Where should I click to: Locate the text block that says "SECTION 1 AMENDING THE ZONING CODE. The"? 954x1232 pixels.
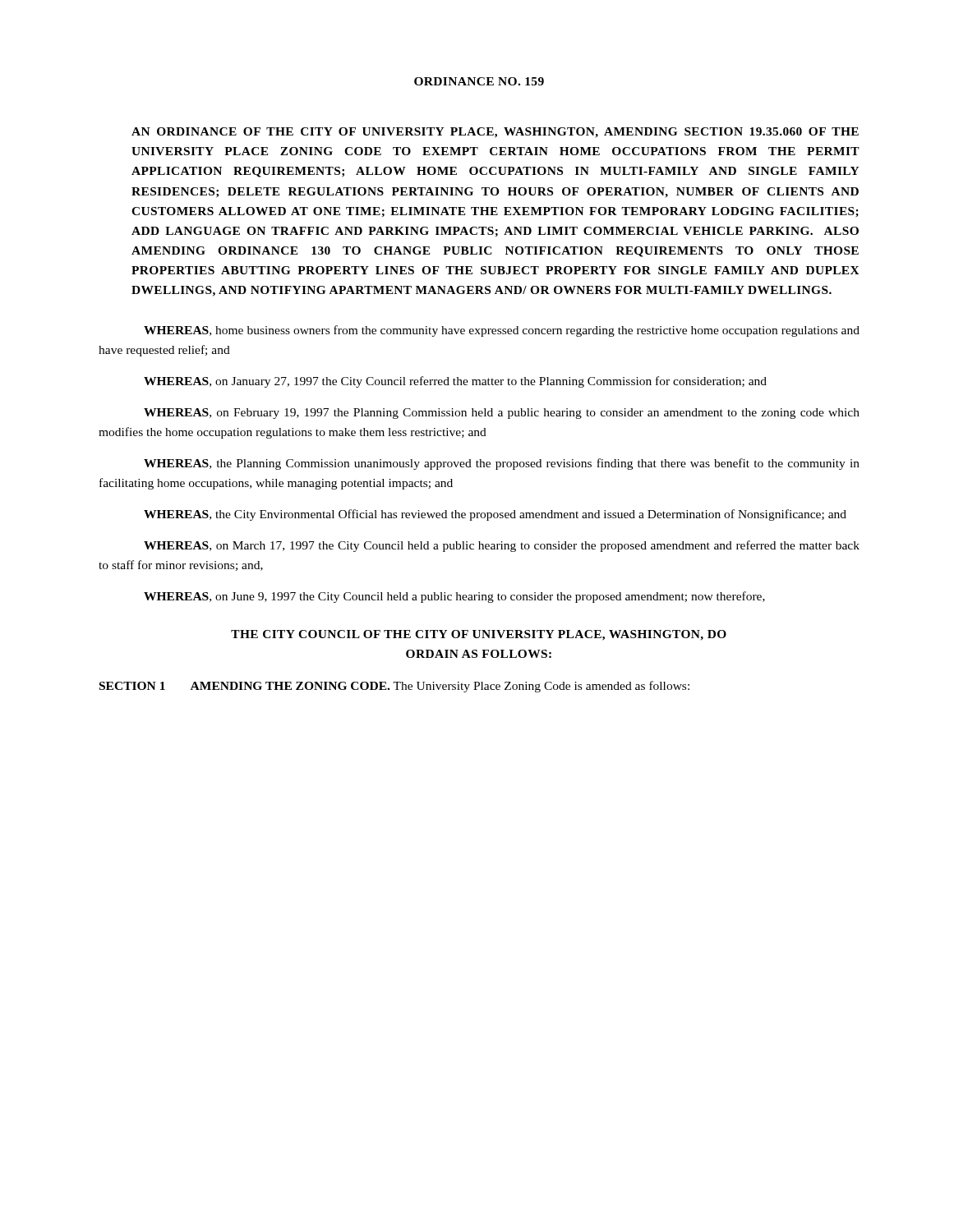pyautogui.click(x=395, y=686)
